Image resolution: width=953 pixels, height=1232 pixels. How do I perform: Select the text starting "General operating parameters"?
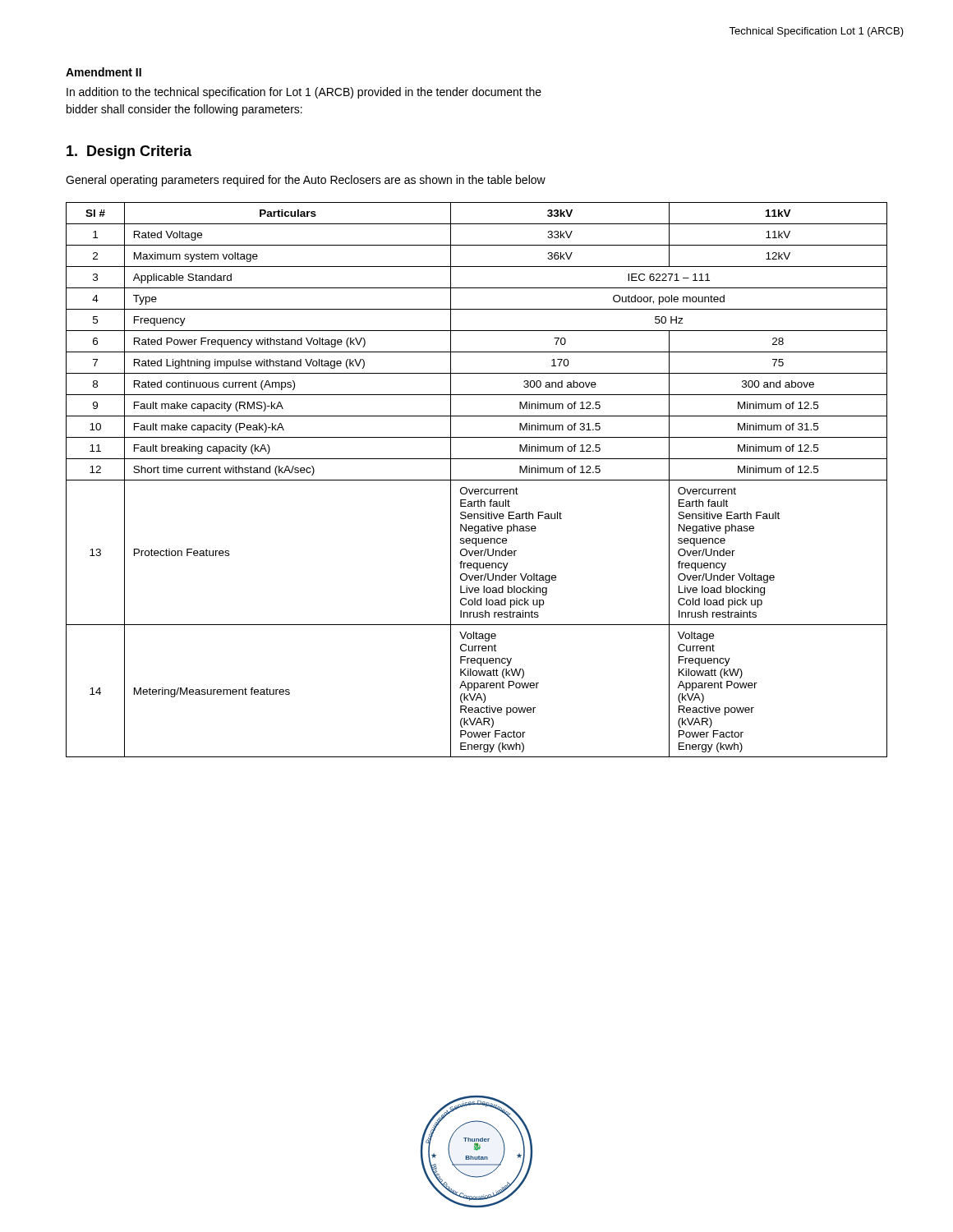305,180
